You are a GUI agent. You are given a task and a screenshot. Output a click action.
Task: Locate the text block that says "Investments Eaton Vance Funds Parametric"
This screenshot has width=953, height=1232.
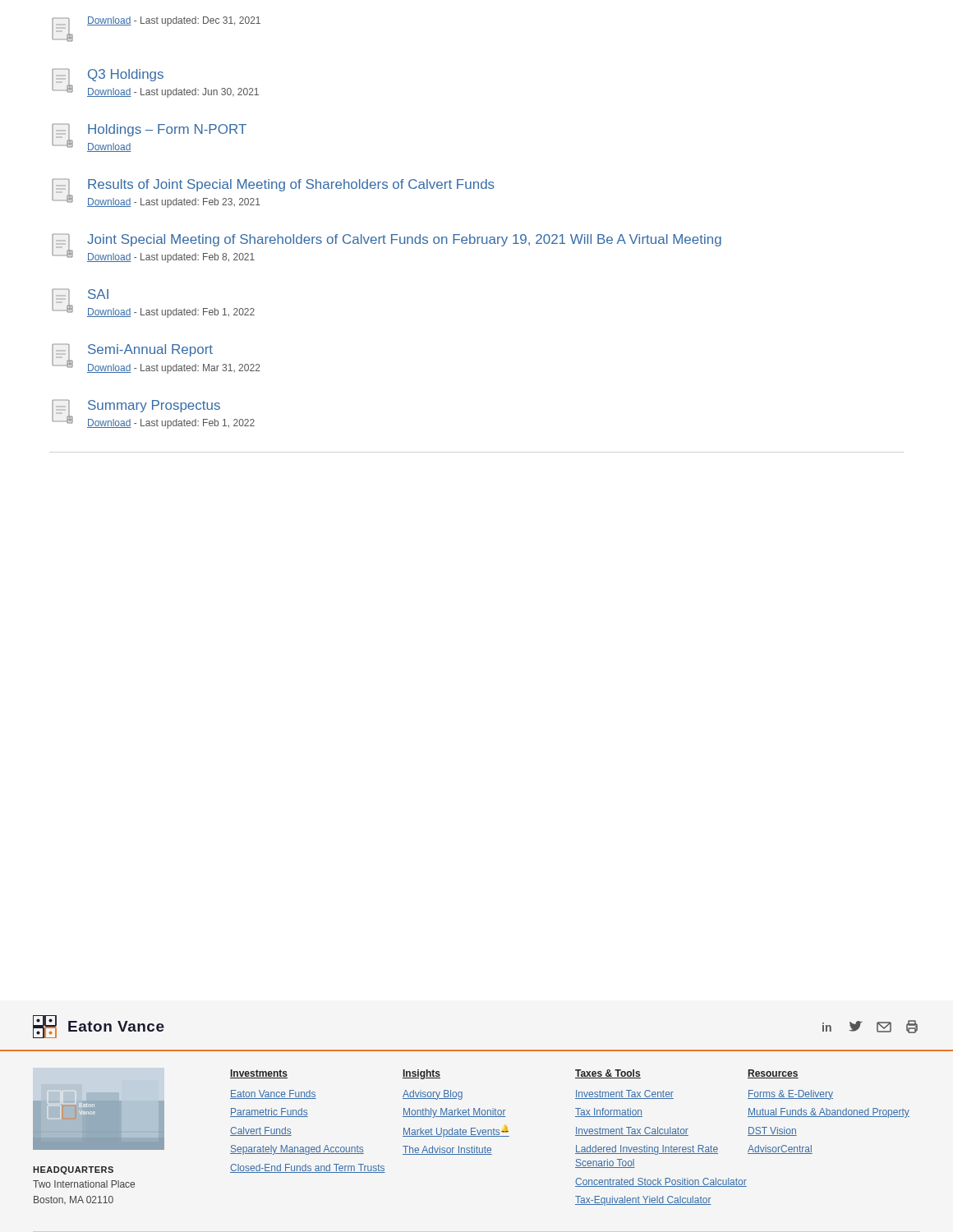[316, 1121]
